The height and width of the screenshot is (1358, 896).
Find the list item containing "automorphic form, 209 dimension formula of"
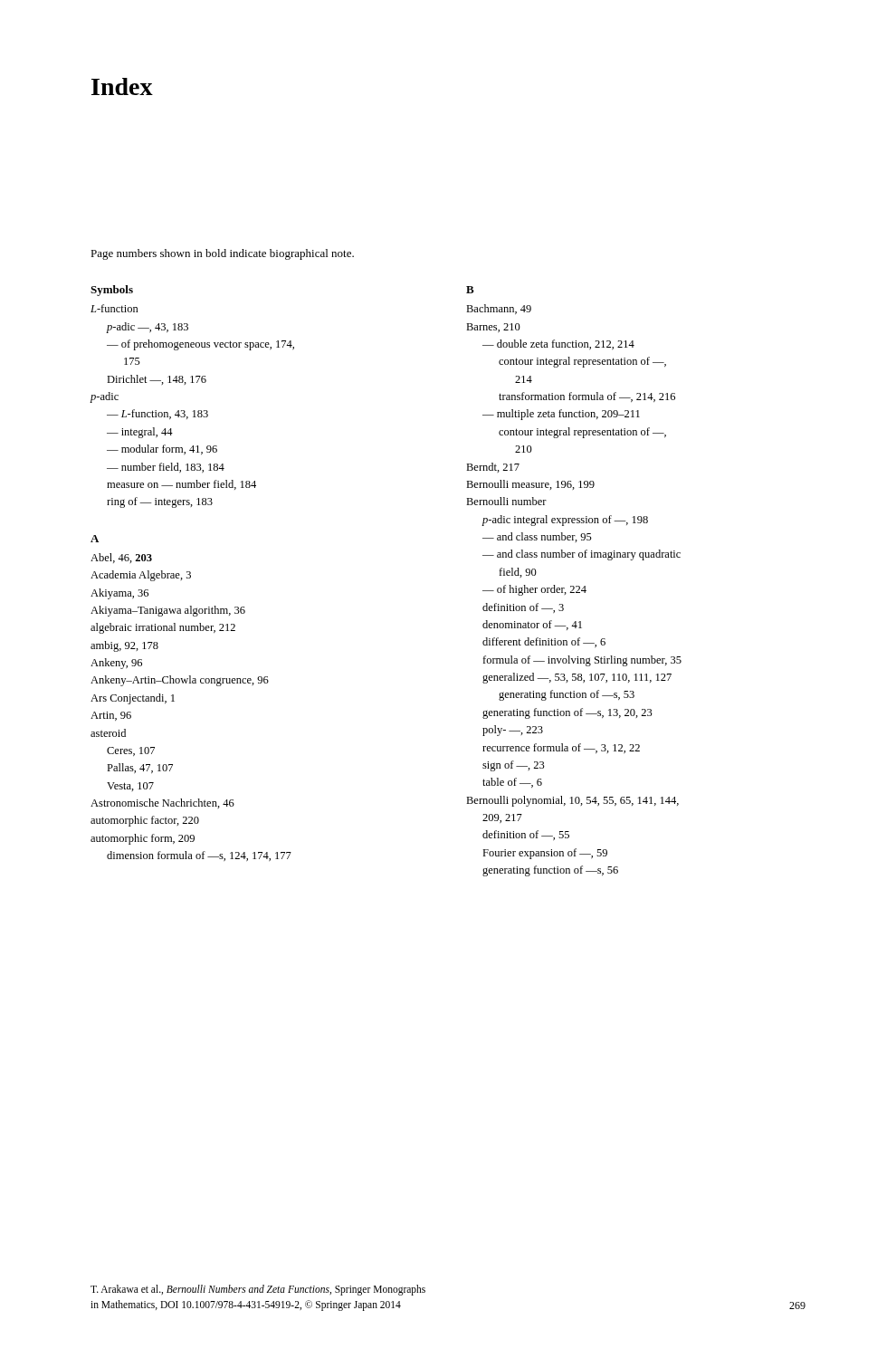(260, 848)
